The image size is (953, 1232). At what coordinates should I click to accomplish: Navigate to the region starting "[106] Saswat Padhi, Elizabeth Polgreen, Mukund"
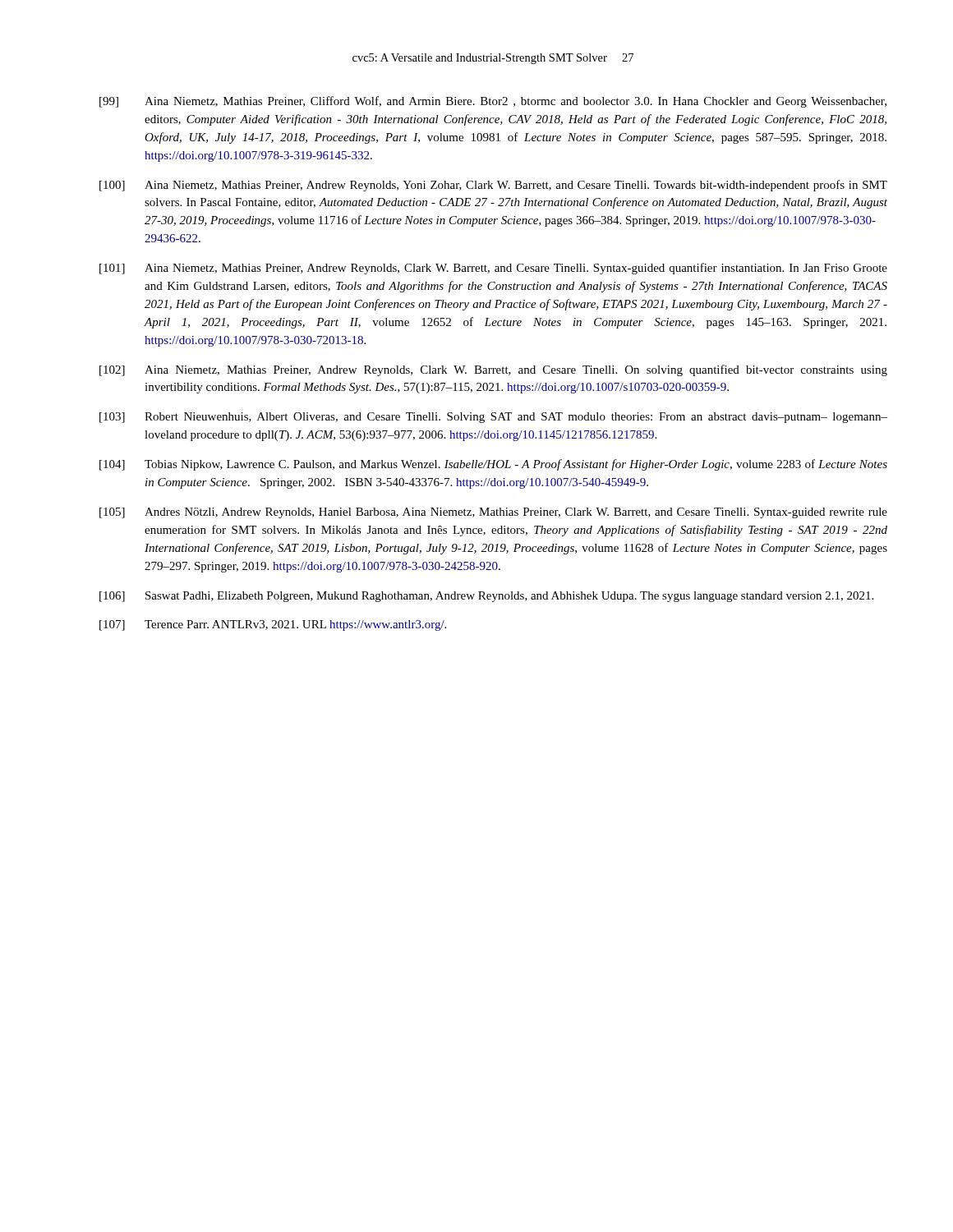point(493,596)
